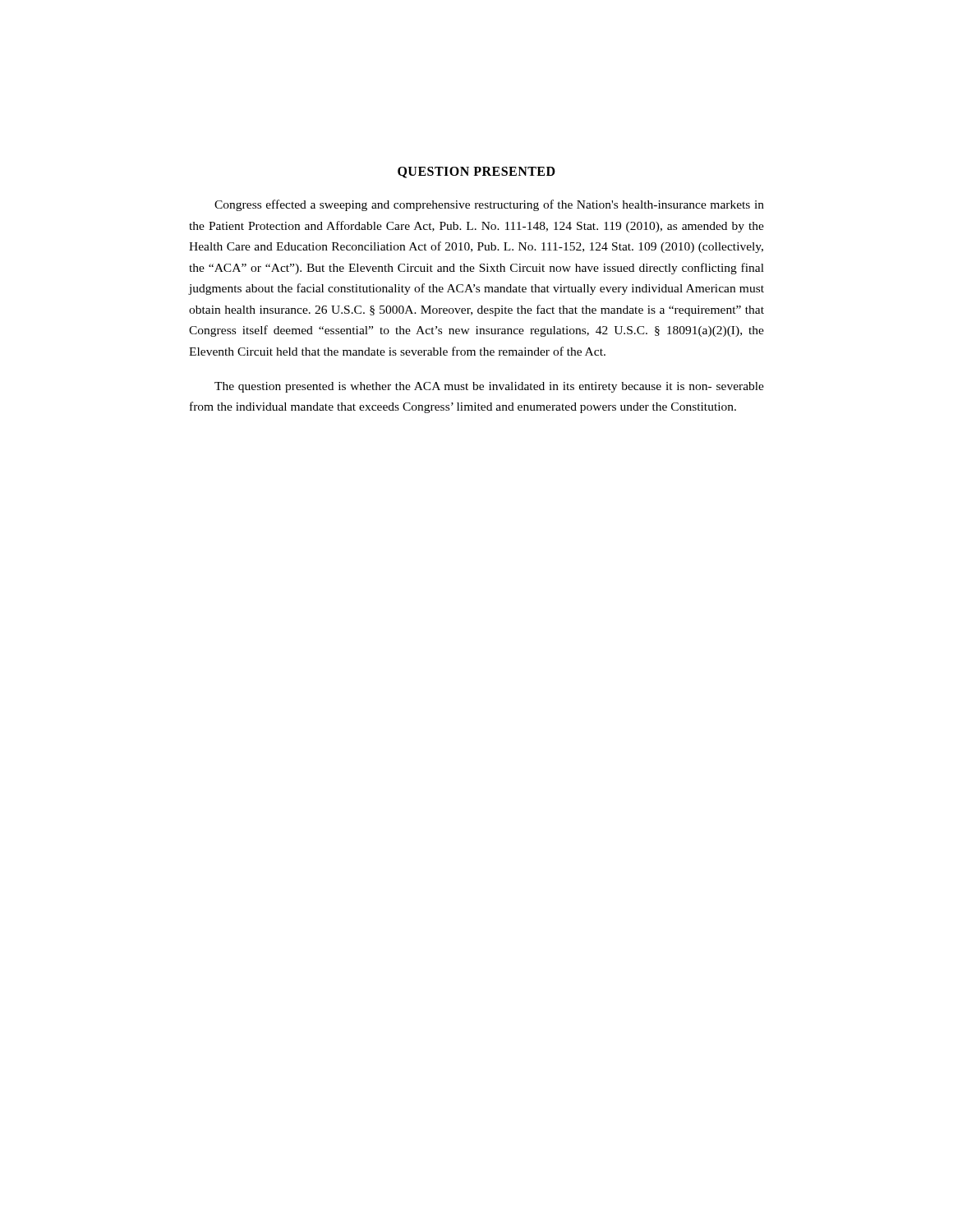Find the text block that reads "Congress effected a"
Viewport: 953px width, 1232px height.
click(476, 278)
